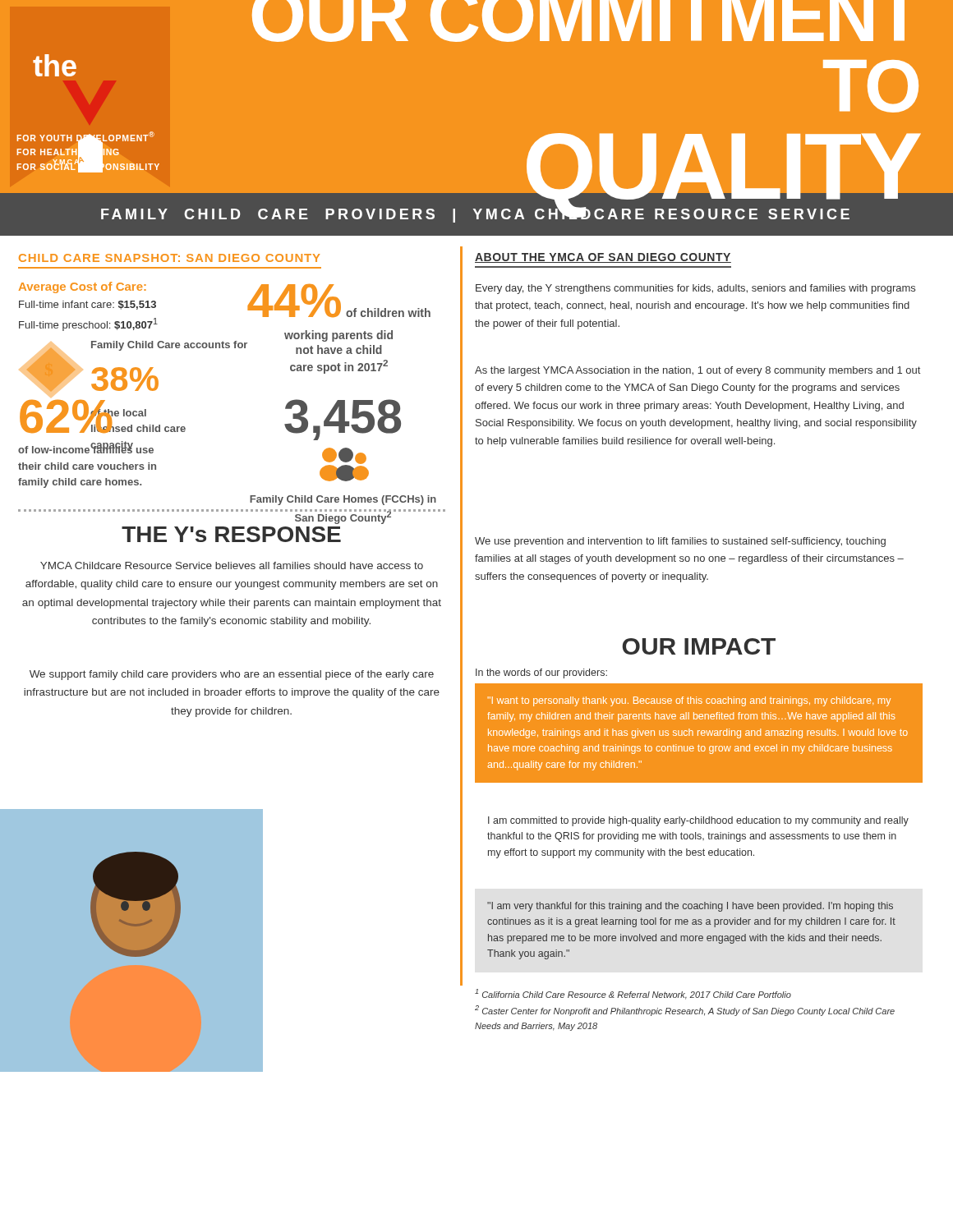Locate the text "CHILD CARE SNAPSHOT: SAN DIEGO COUNTY"

coord(170,257)
